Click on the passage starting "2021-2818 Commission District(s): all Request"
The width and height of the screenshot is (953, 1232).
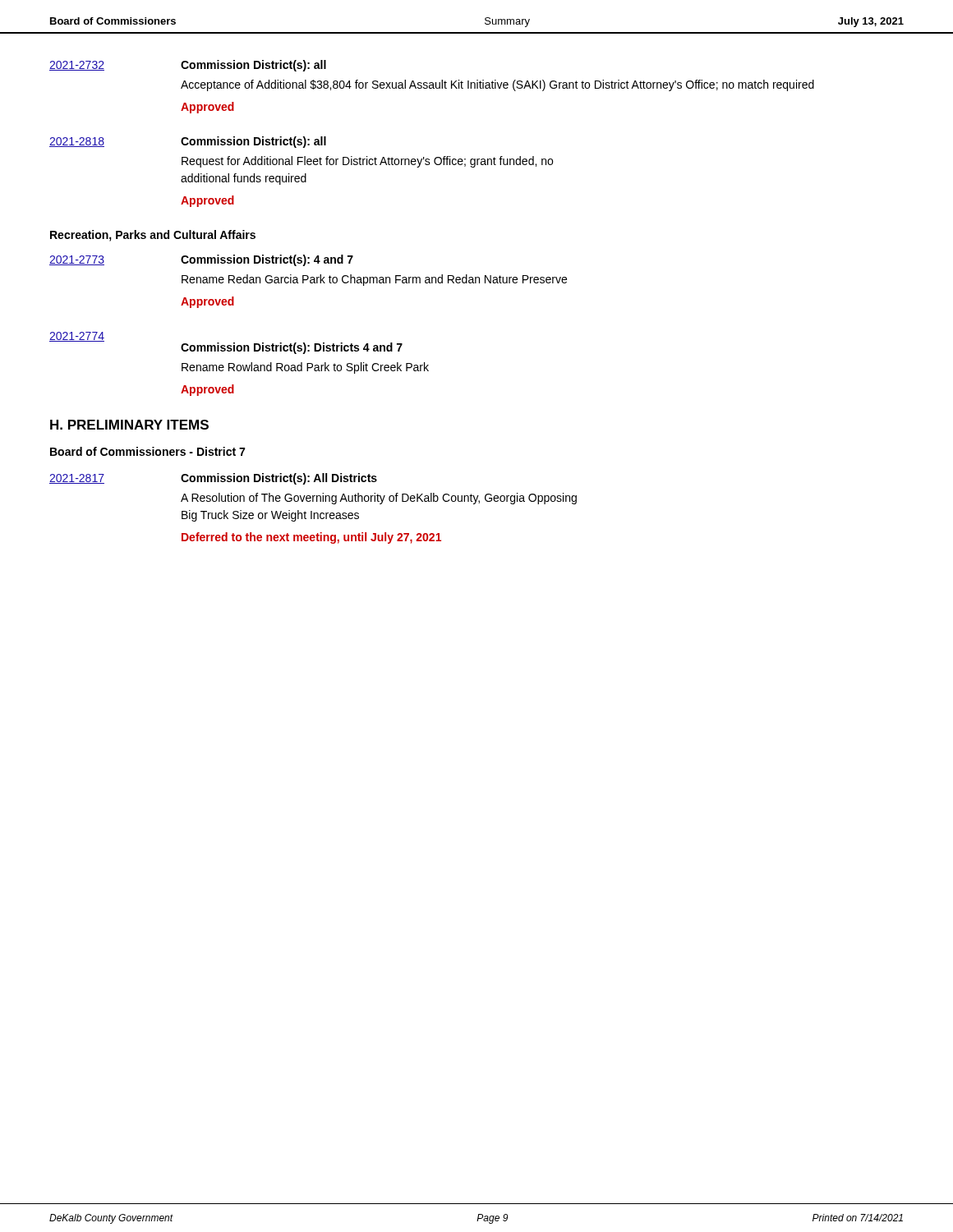(x=476, y=172)
